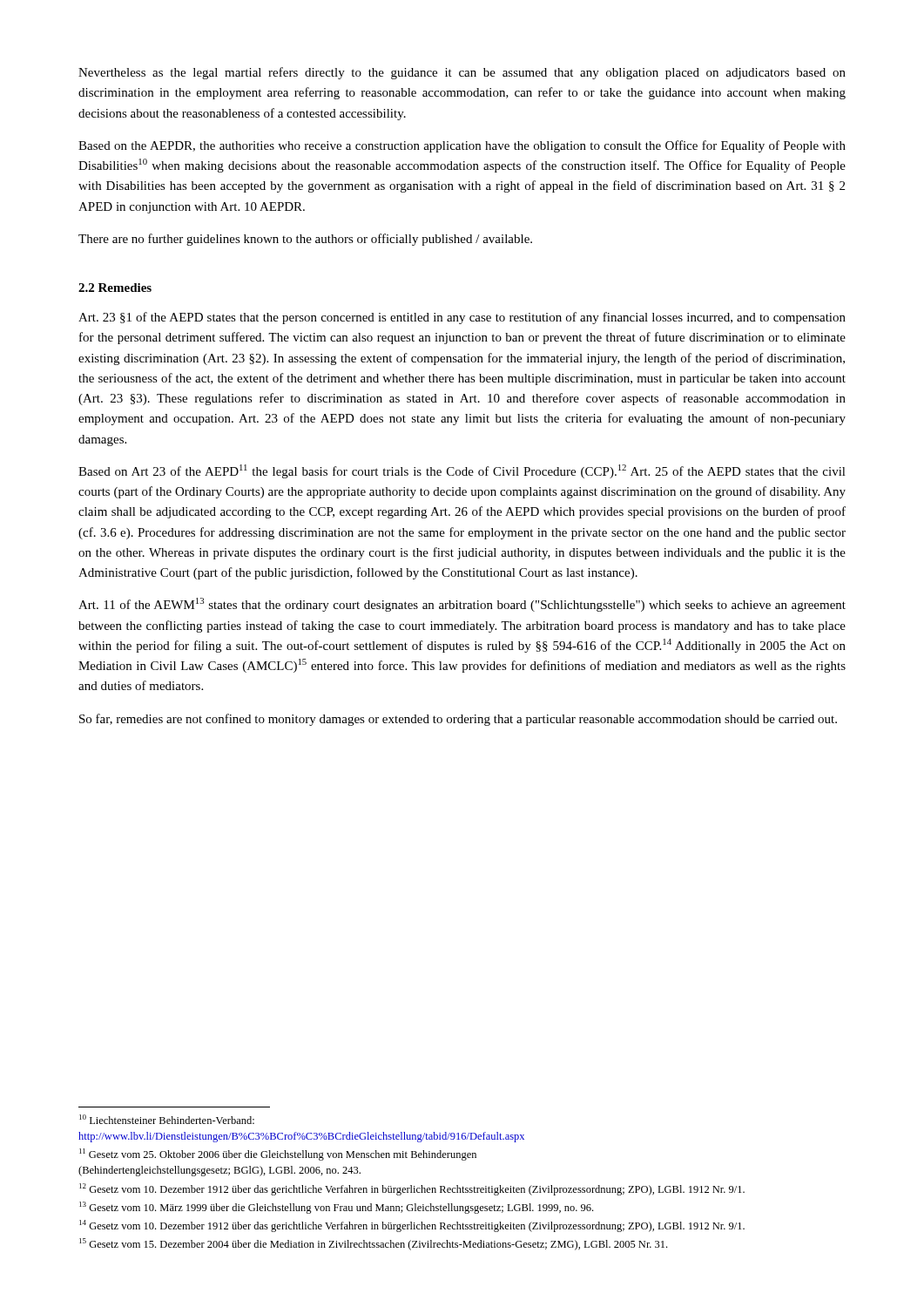Point to "2.2 Remedies"
This screenshot has height=1307, width=924.
point(115,288)
